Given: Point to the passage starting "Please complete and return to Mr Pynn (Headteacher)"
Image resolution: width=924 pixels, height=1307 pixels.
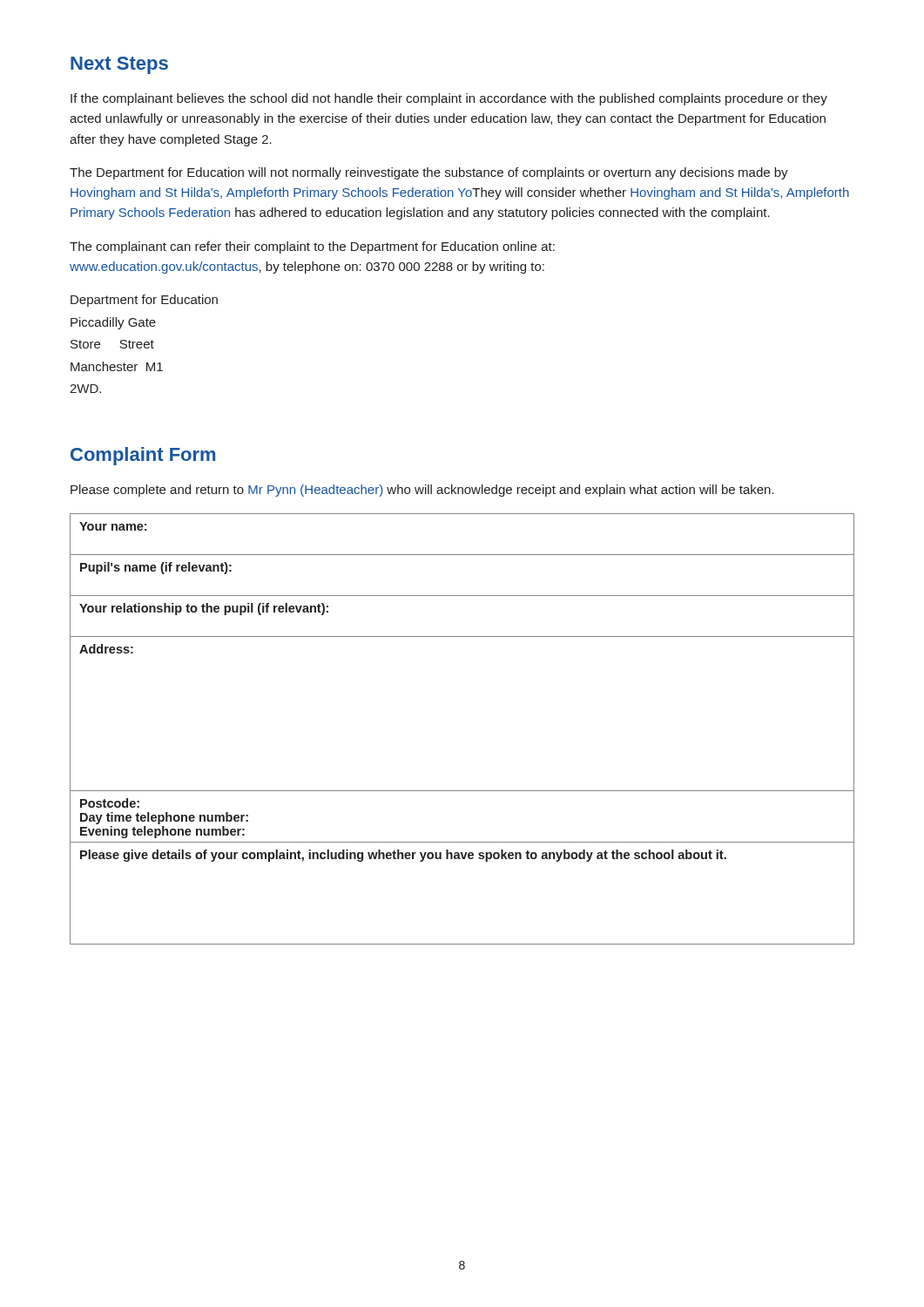Looking at the screenshot, I should coord(462,489).
